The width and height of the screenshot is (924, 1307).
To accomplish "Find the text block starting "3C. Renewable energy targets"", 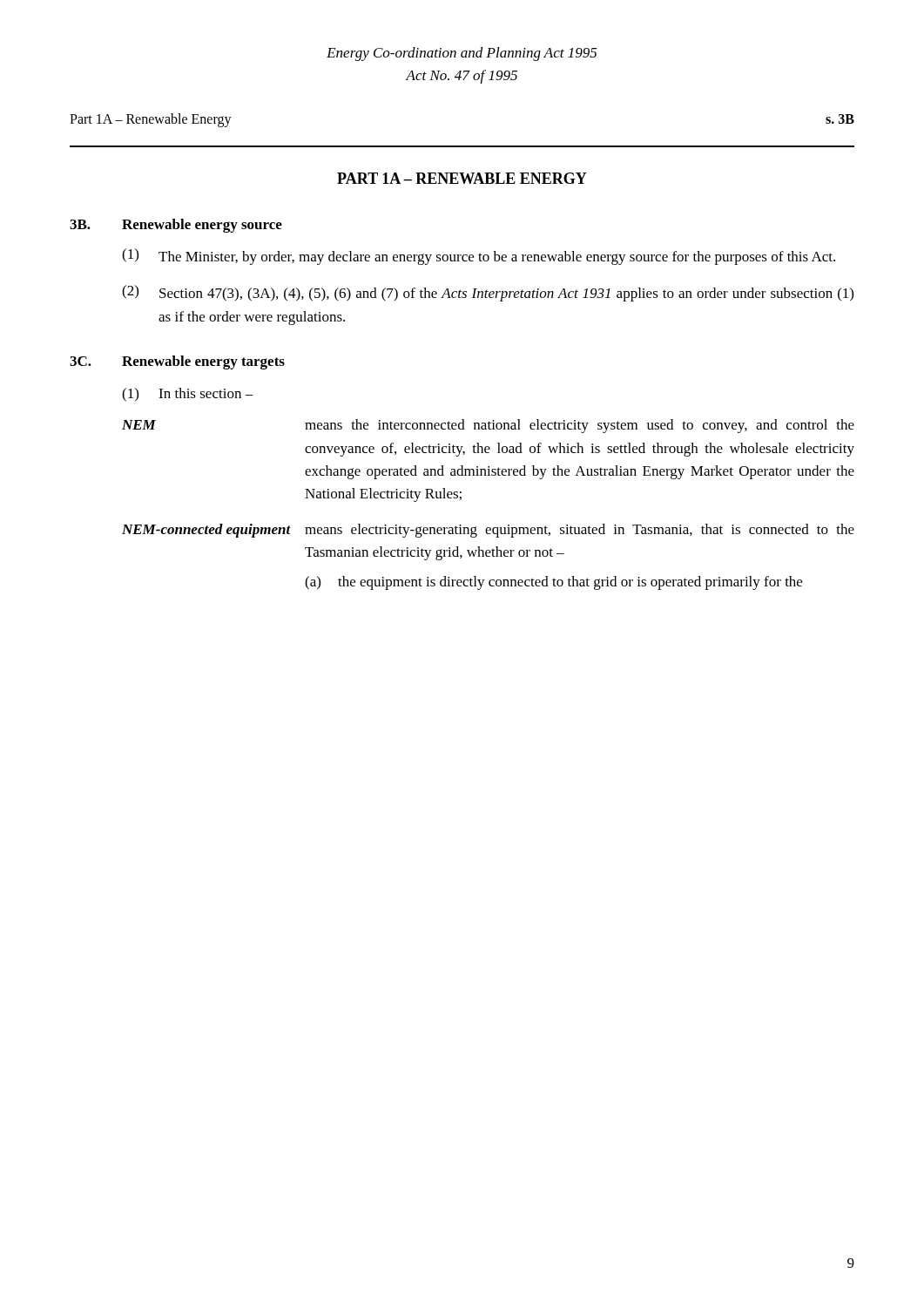I will coord(177,362).
